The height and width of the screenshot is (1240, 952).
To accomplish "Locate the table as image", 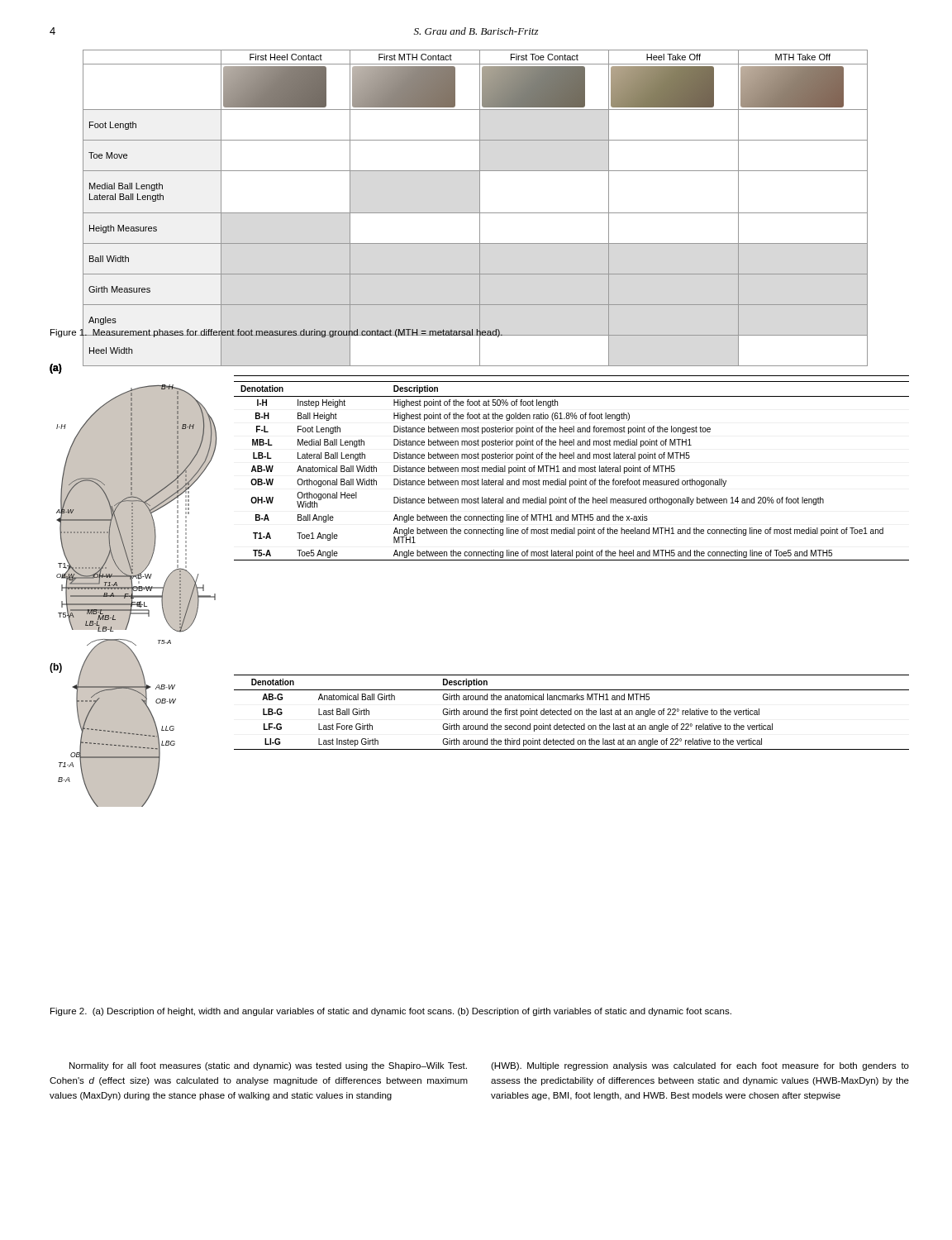I will tap(475, 208).
